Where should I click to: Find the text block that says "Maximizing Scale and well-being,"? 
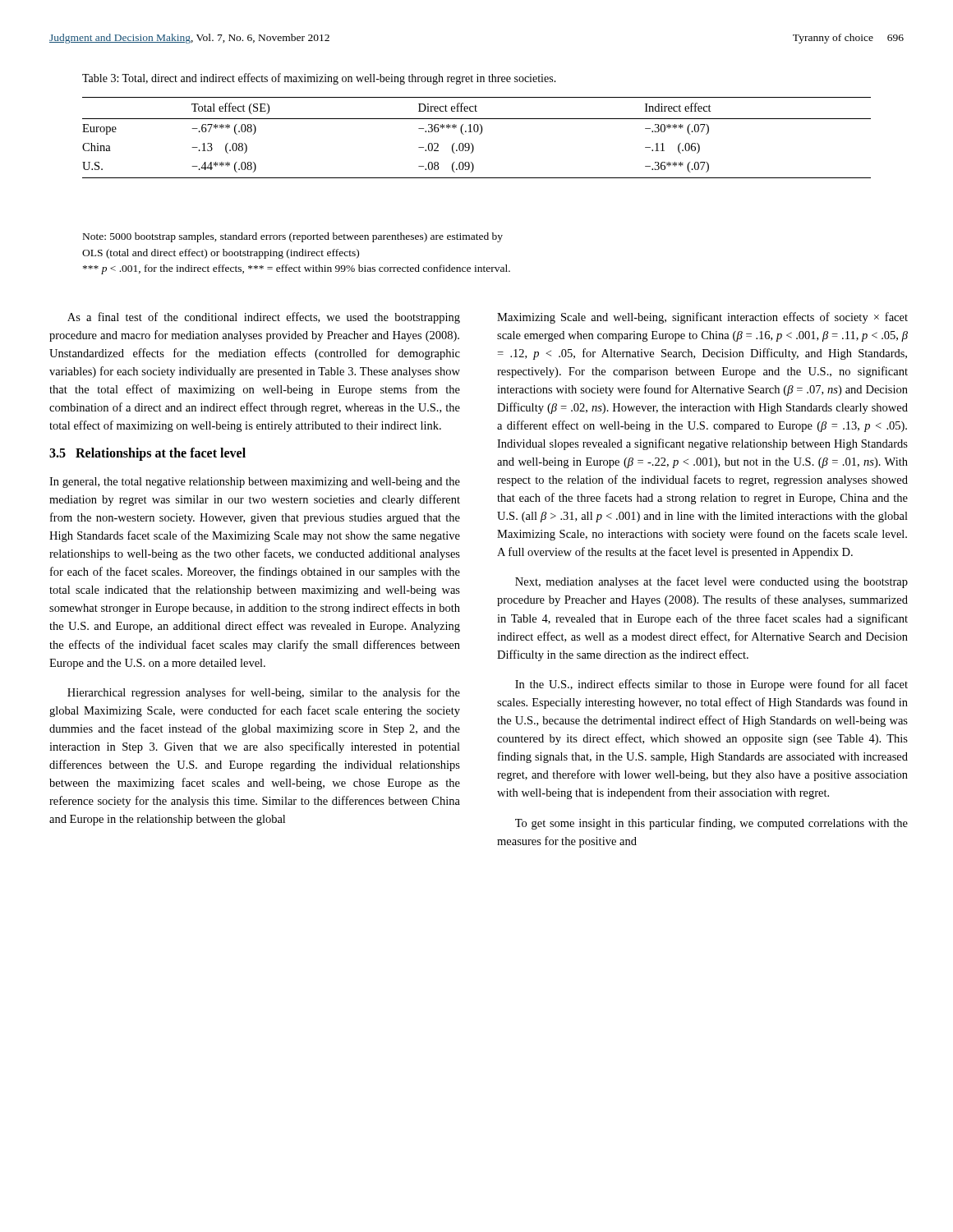tap(702, 434)
